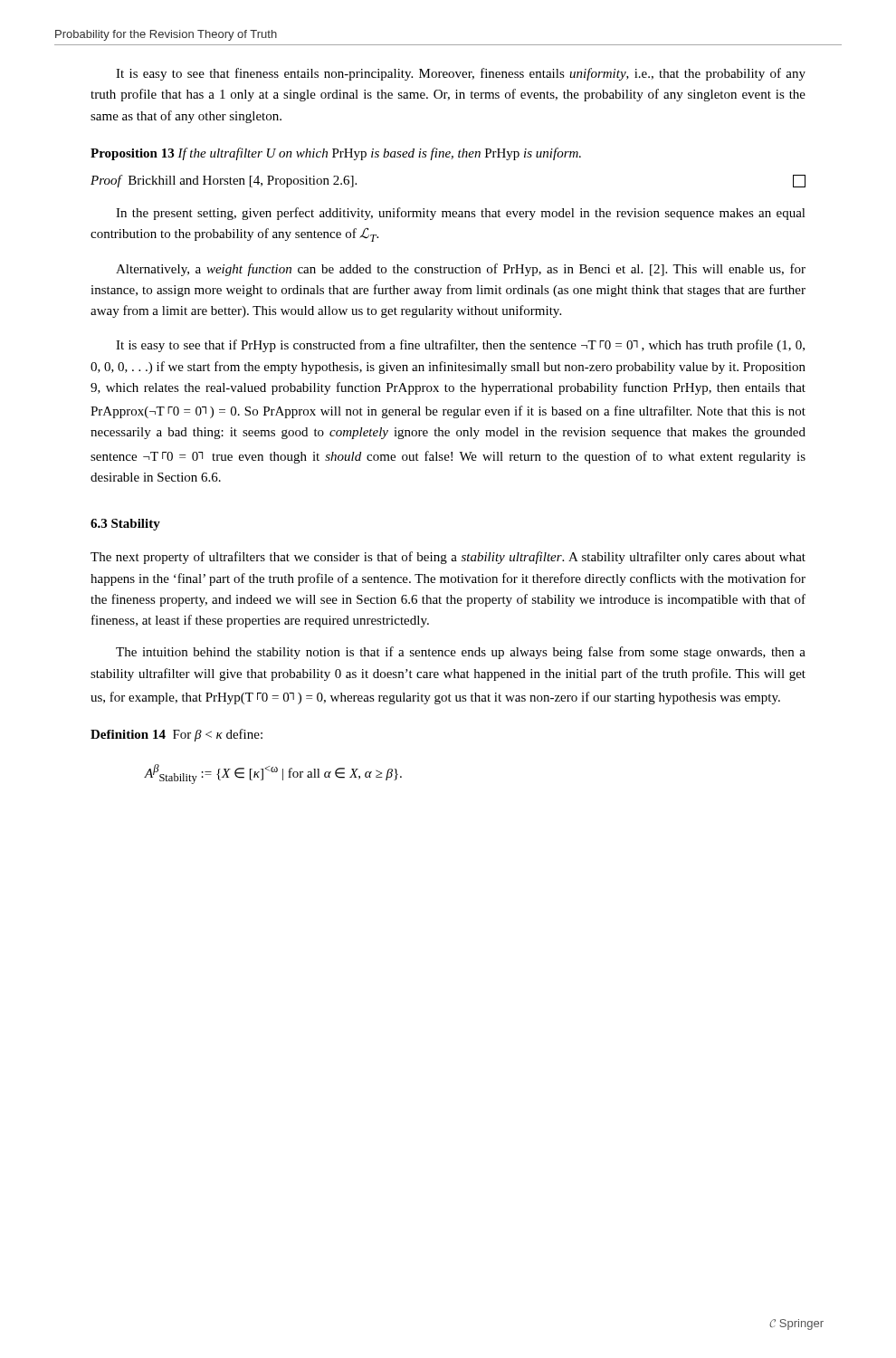
Task: Locate the text that says "Proof Brickhill and Horsten [4, Proposition 2.6]."
Action: (225, 181)
